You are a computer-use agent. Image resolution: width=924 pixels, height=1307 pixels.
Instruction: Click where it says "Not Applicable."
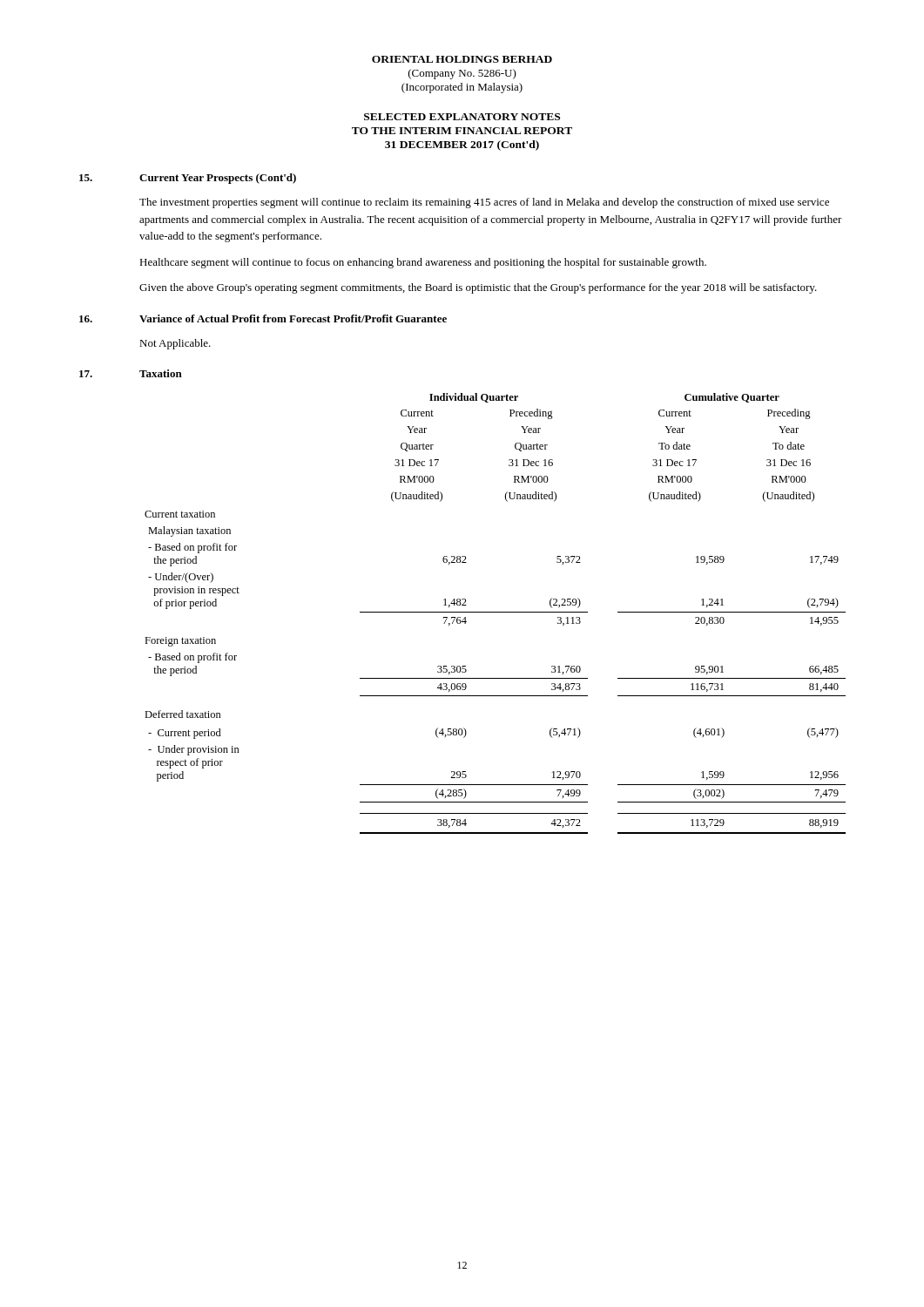click(x=175, y=344)
